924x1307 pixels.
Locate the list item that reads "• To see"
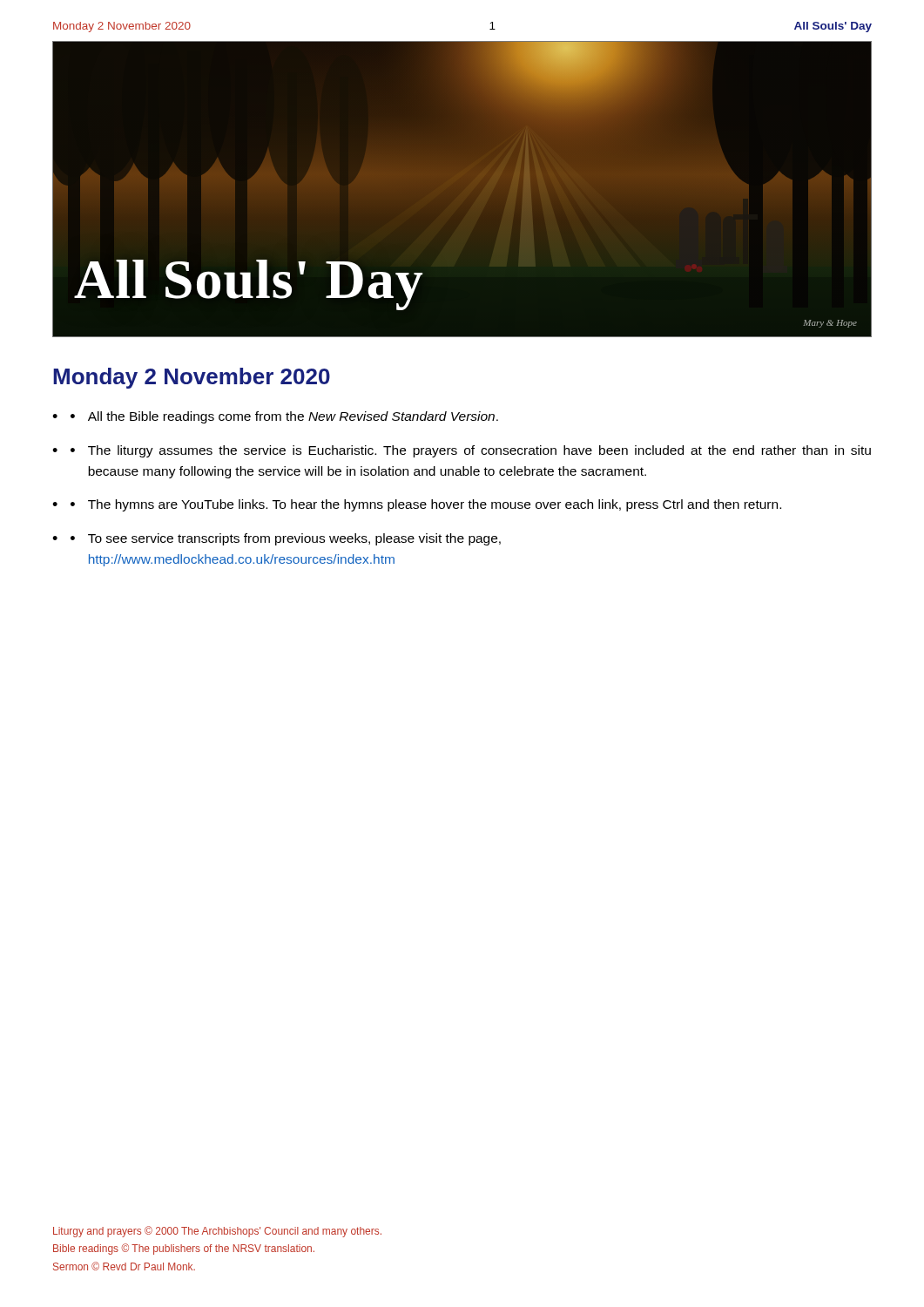286,549
